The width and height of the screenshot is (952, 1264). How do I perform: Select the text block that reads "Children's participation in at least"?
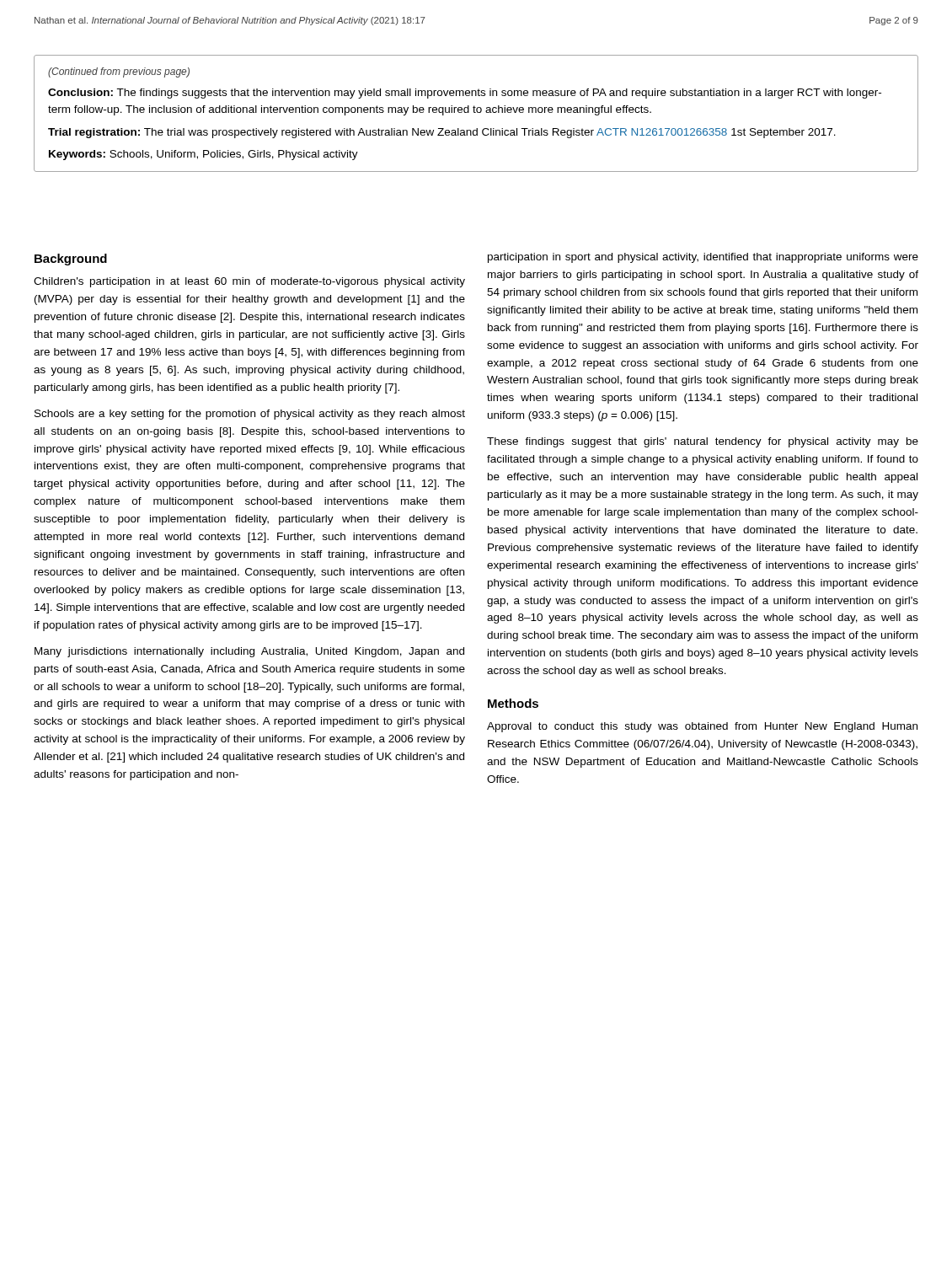coord(249,335)
